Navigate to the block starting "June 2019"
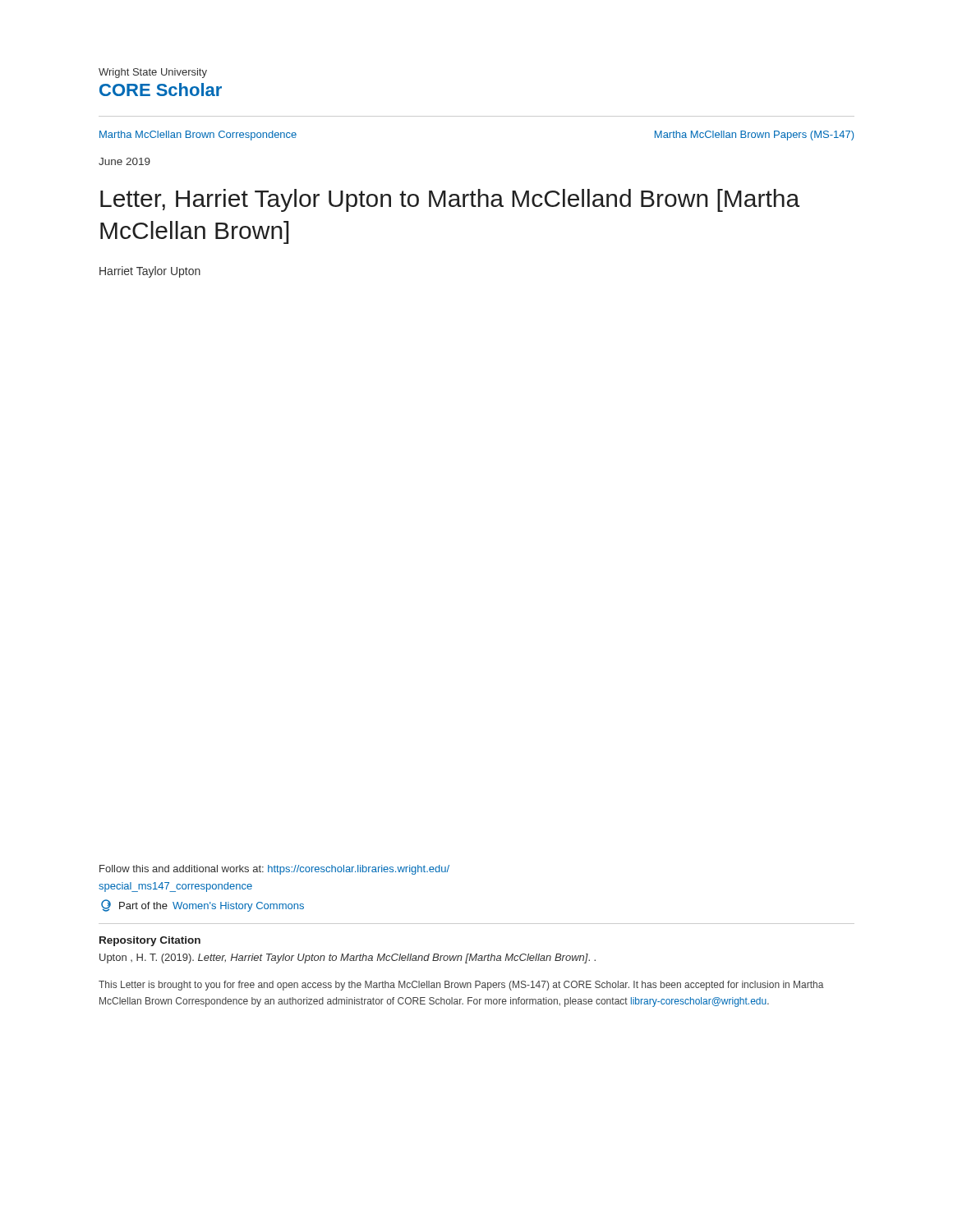Screen dimensions: 1232x953 tap(124, 161)
